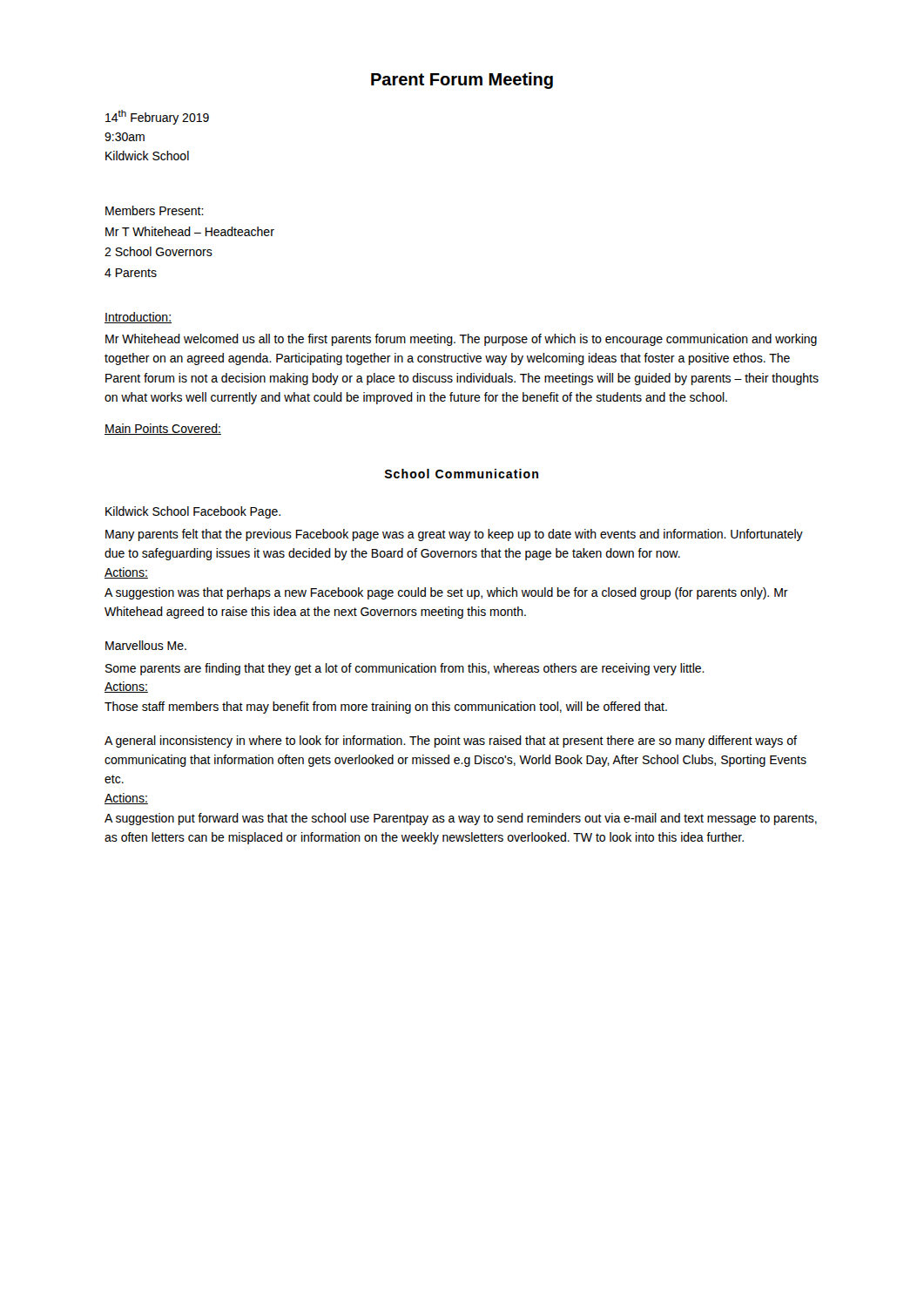
Task: Click on the section header containing "School Communication"
Action: (x=462, y=474)
